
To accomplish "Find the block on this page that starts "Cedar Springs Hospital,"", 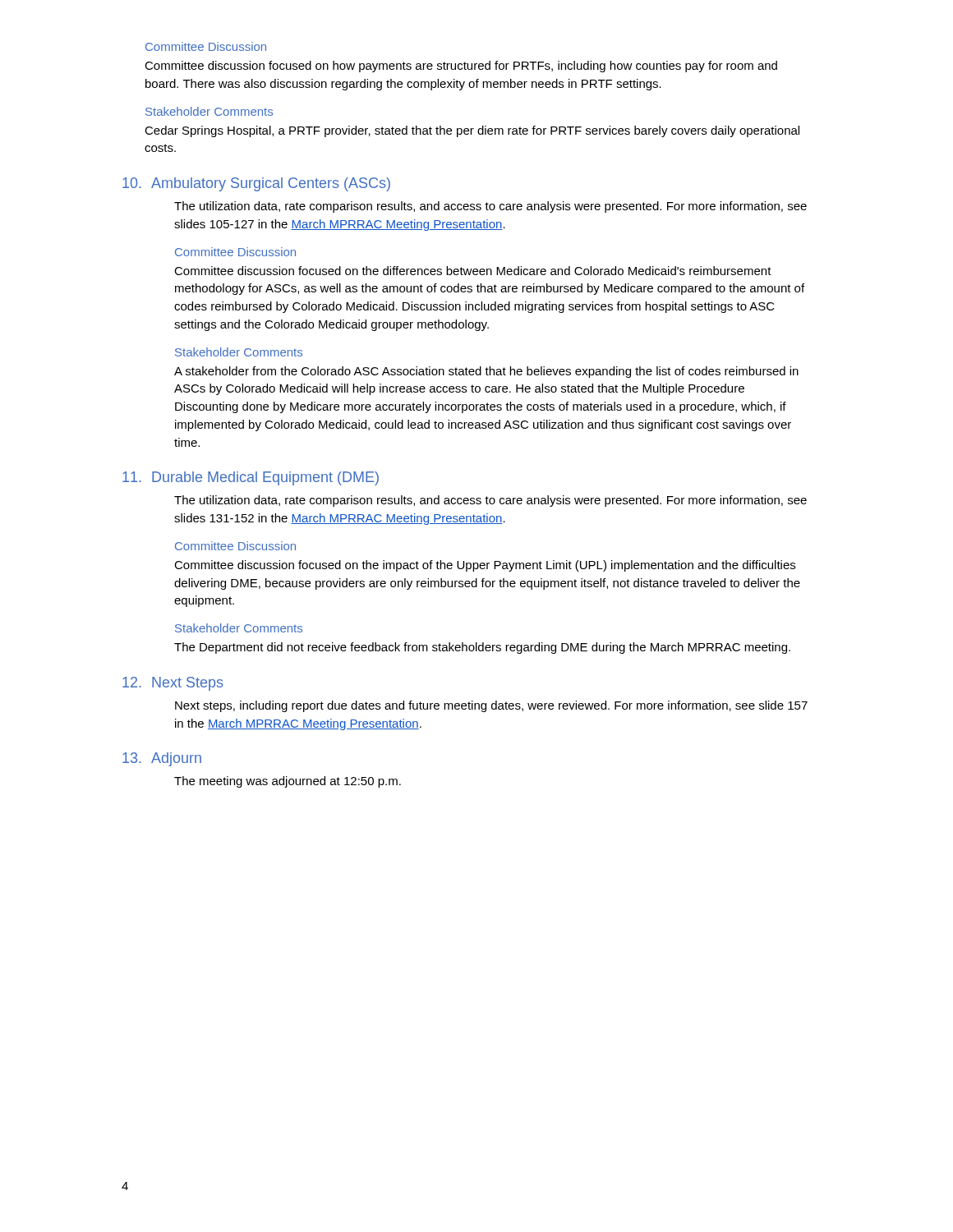I will pos(478,139).
